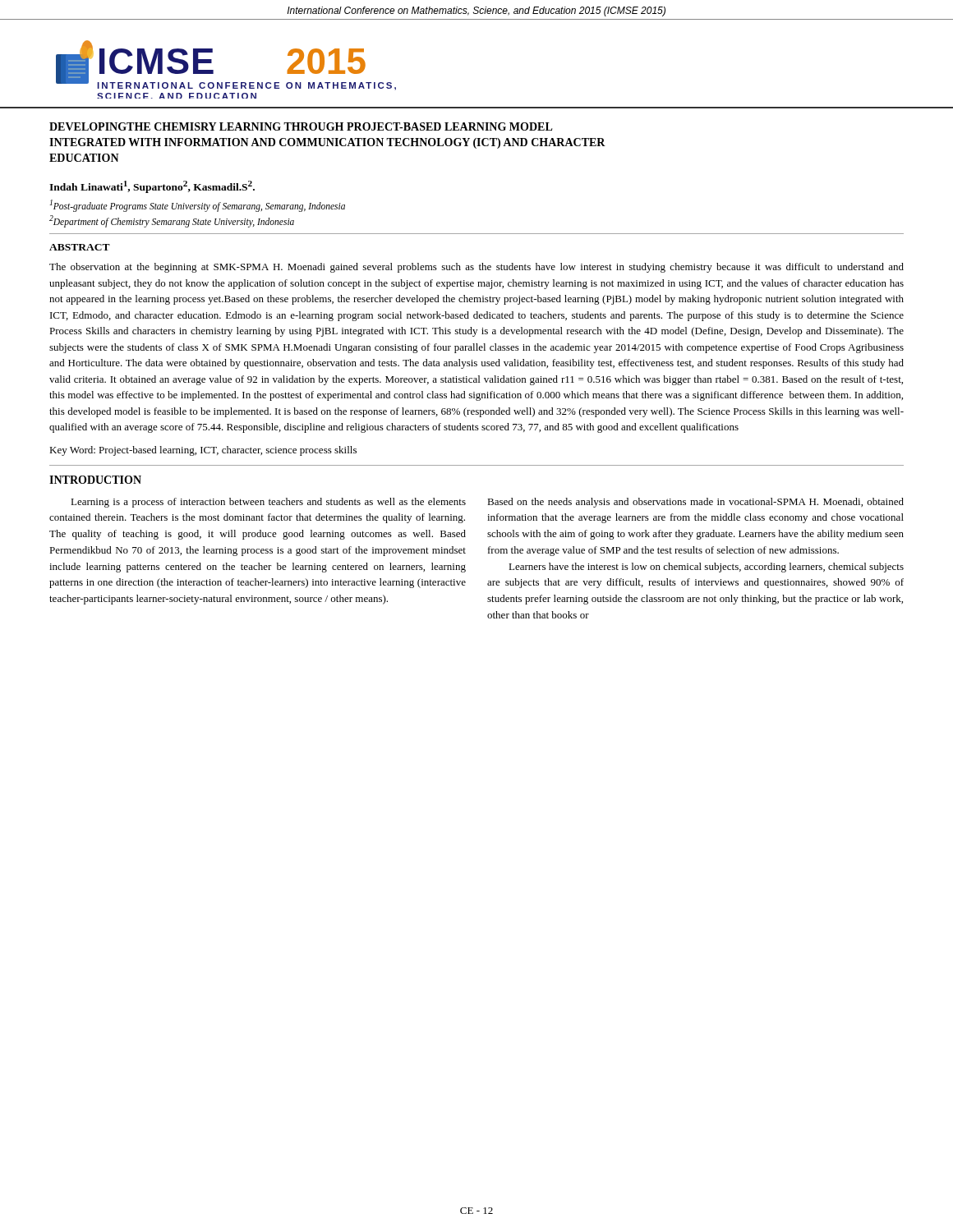
Task: Click on the region starting "The observation at the beginning"
Action: [x=476, y=347]
